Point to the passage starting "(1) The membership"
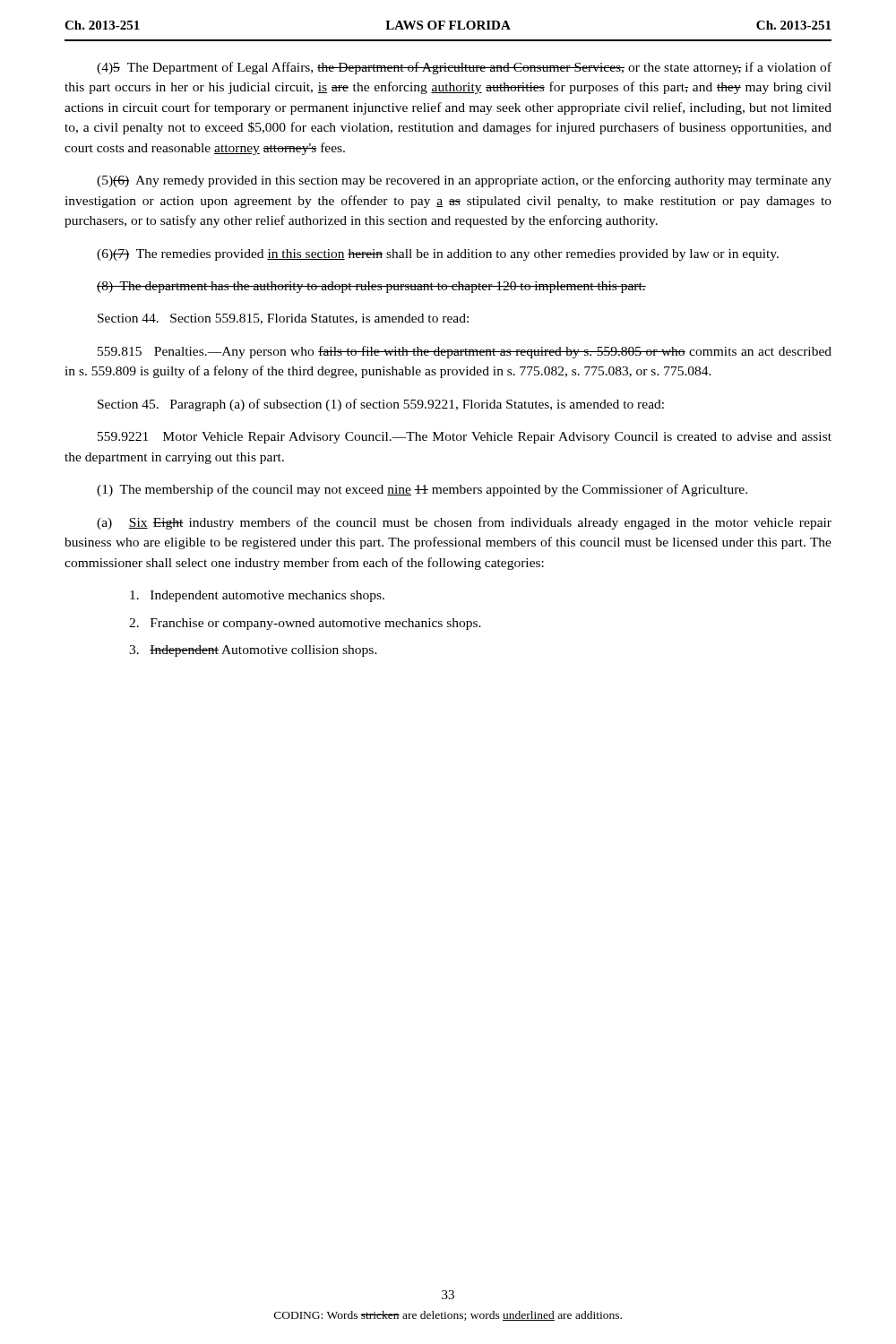The height and width of the screenshot is (1344, 896). [422, 489]
